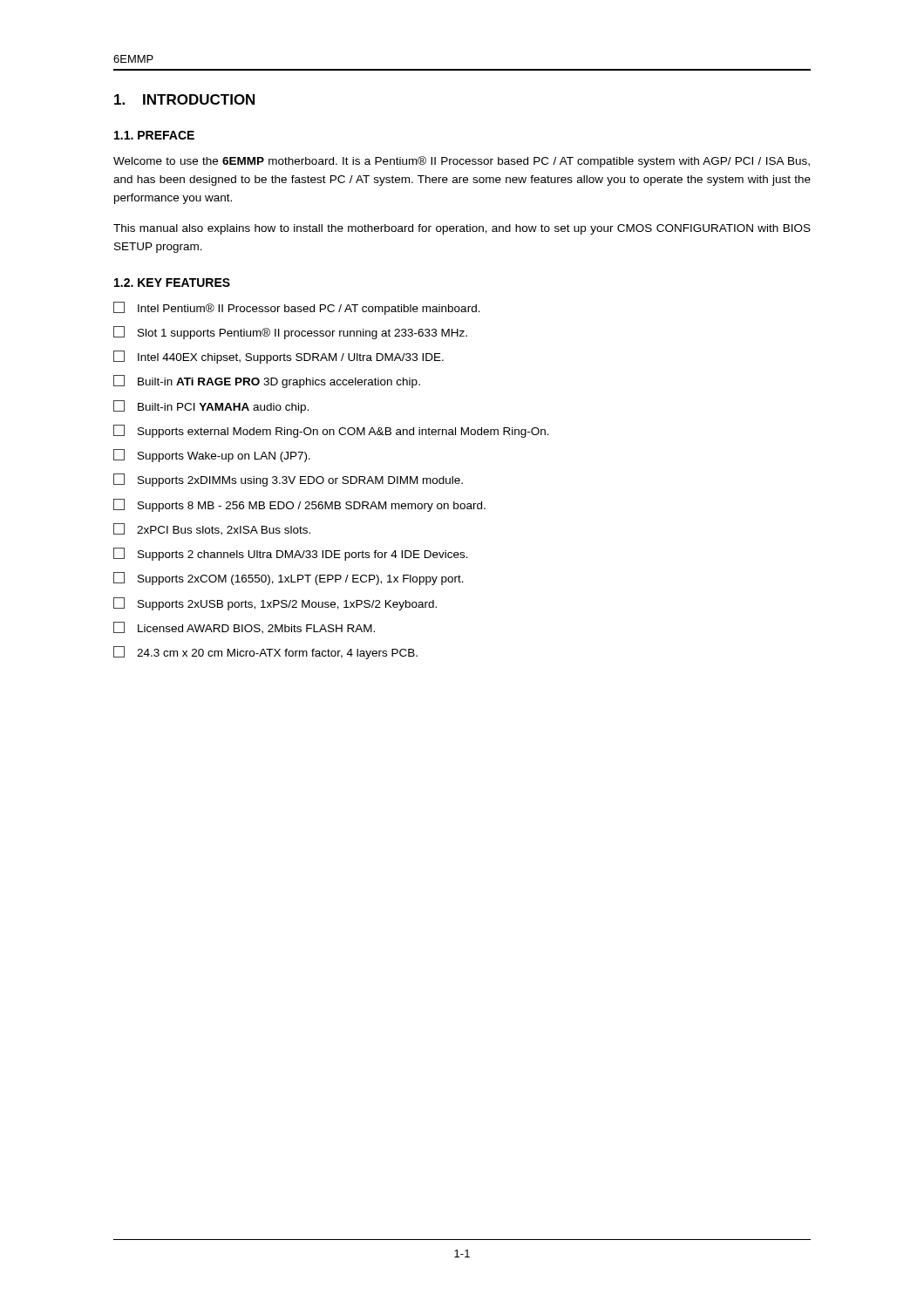Locate the list item containing "Supports Wake-up on LAN (JP7)."

212,456
